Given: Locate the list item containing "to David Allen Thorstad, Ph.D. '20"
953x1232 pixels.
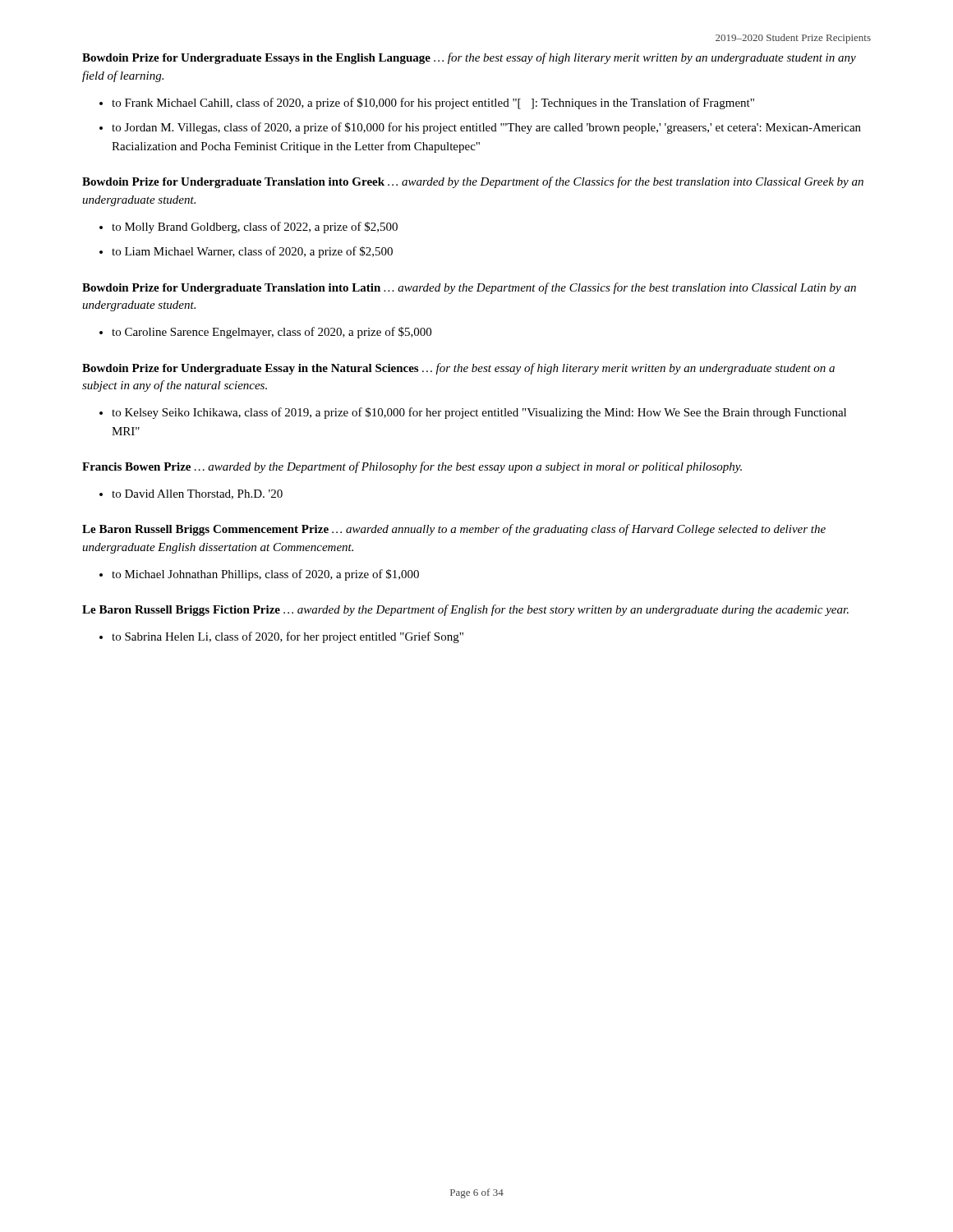Looking at the screenshot, I should click(x=197, y=493).
